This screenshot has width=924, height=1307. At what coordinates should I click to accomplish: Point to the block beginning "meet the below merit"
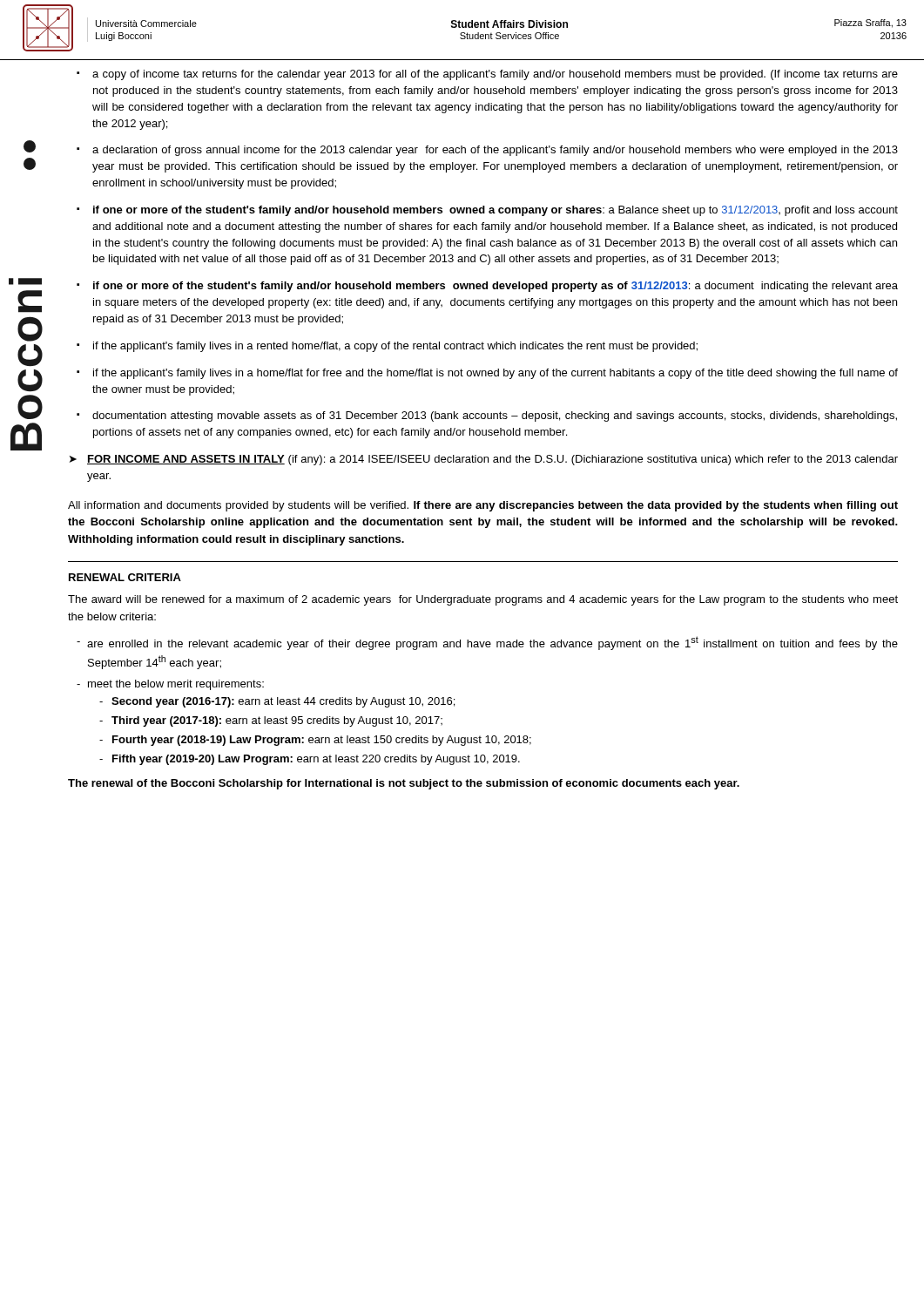click(170, 685)
